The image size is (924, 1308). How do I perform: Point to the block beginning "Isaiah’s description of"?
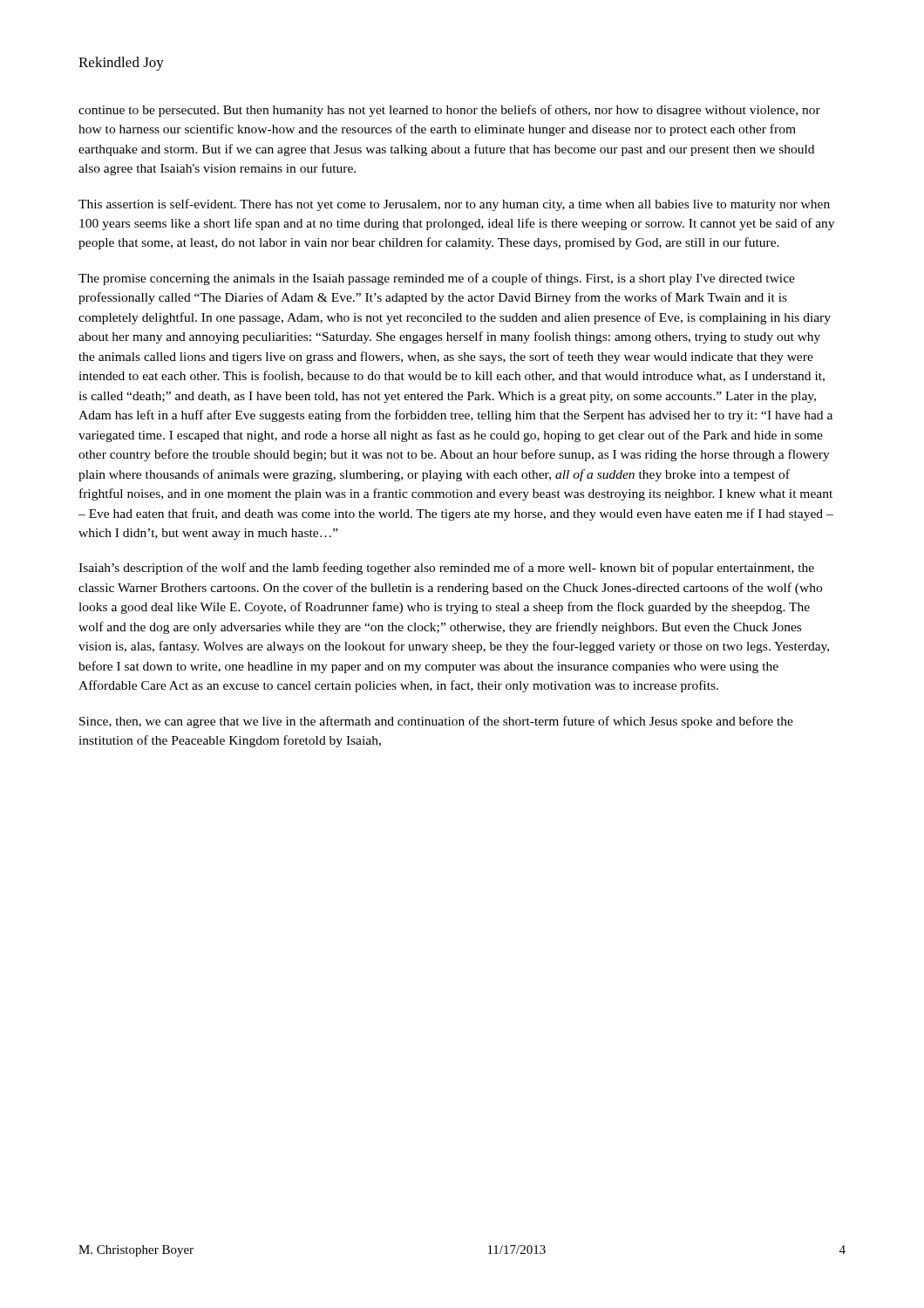point(454,626)
